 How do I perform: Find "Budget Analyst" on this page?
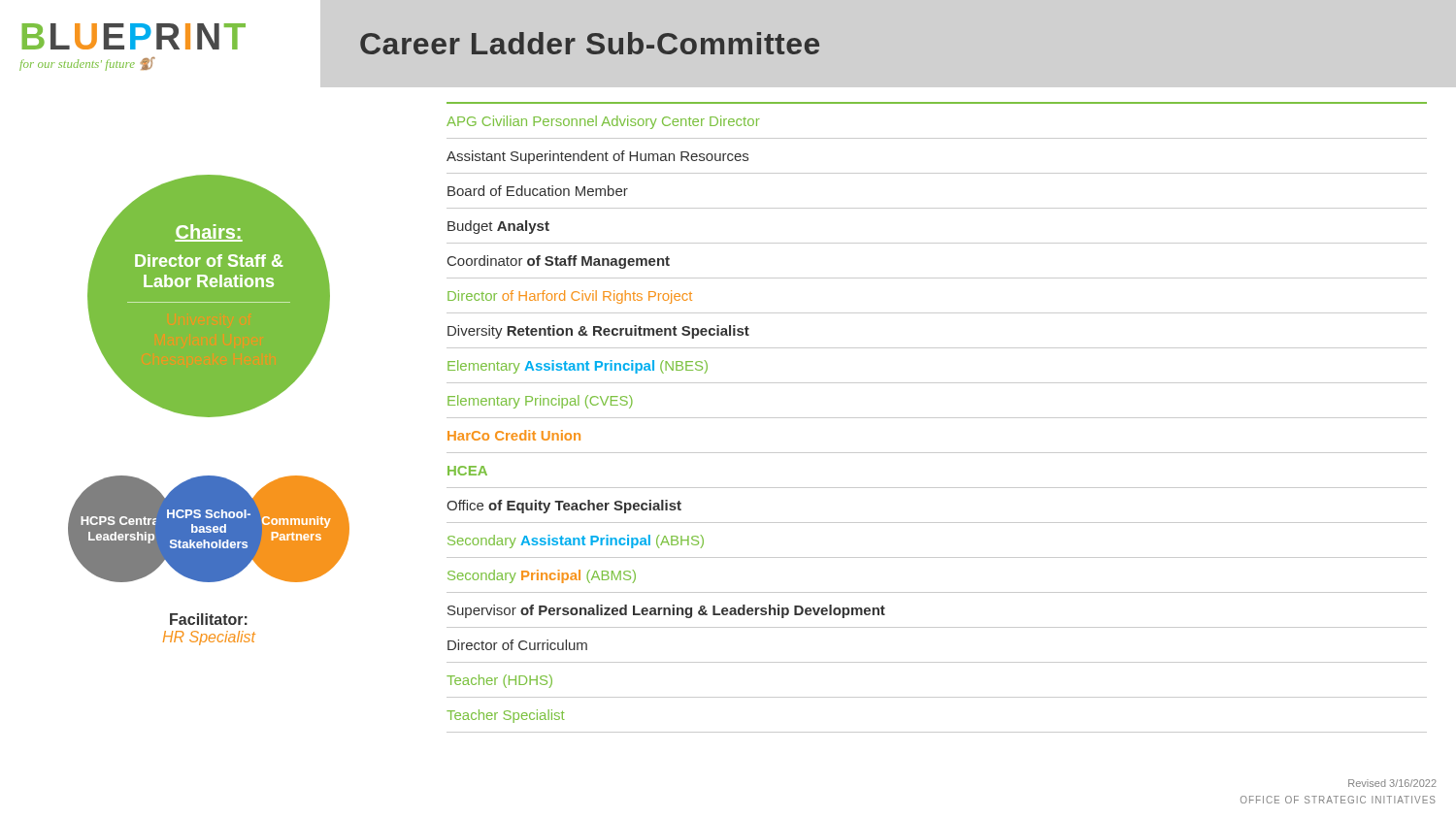coord(498,226)
